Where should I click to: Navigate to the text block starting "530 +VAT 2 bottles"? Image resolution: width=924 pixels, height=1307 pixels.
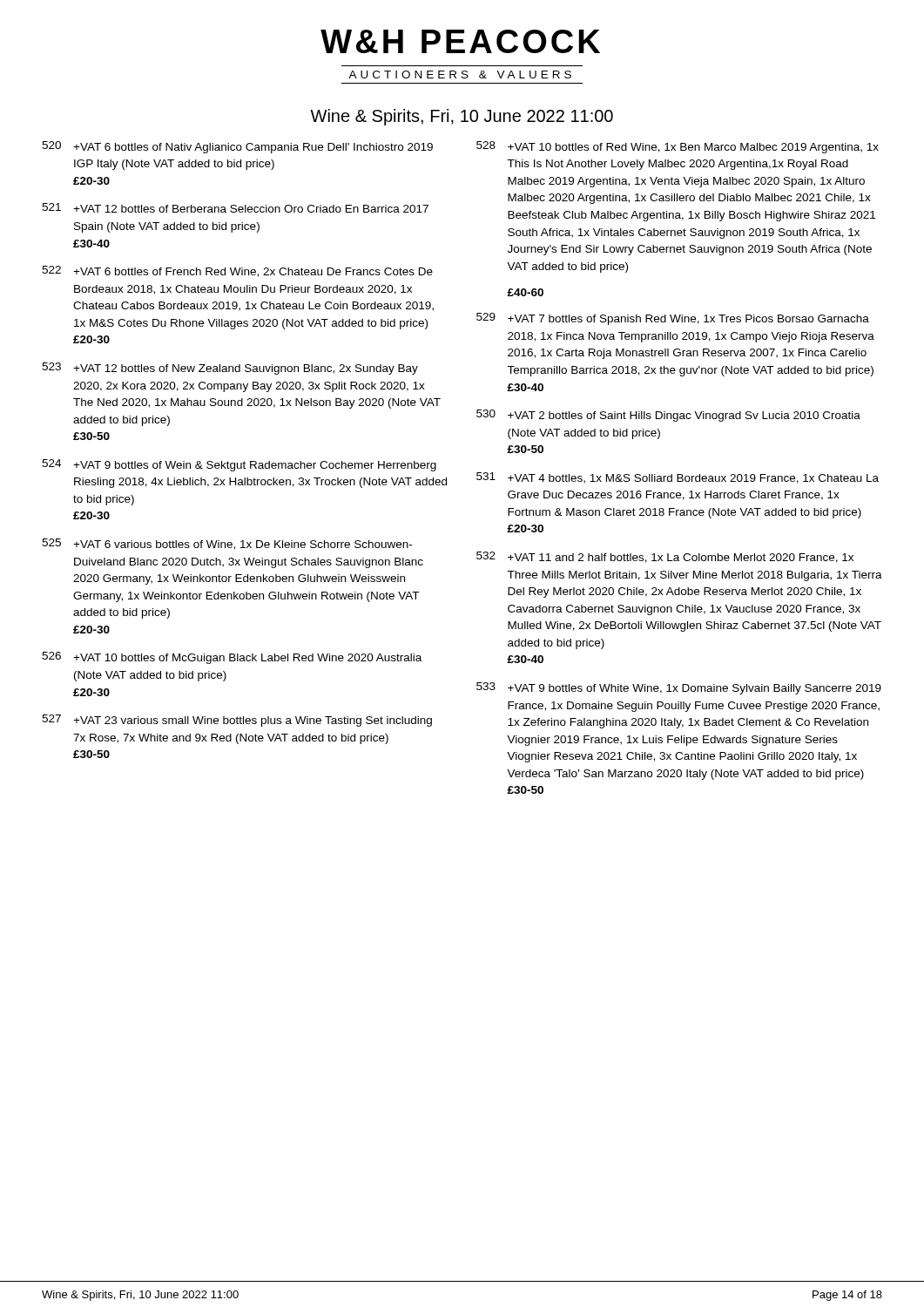click(x=668, y=416)
